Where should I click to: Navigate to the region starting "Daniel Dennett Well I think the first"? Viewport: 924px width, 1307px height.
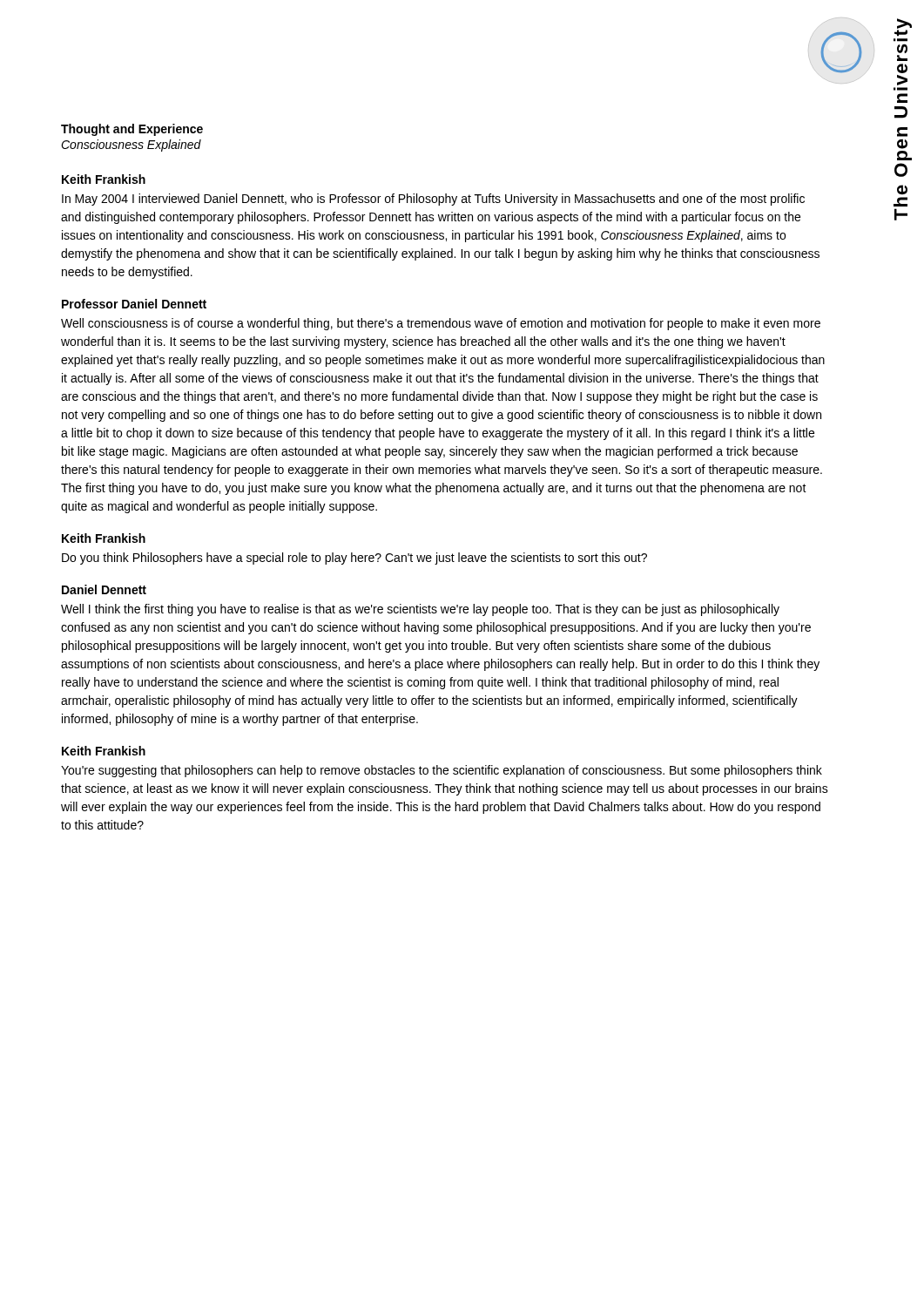pos(445,656)
